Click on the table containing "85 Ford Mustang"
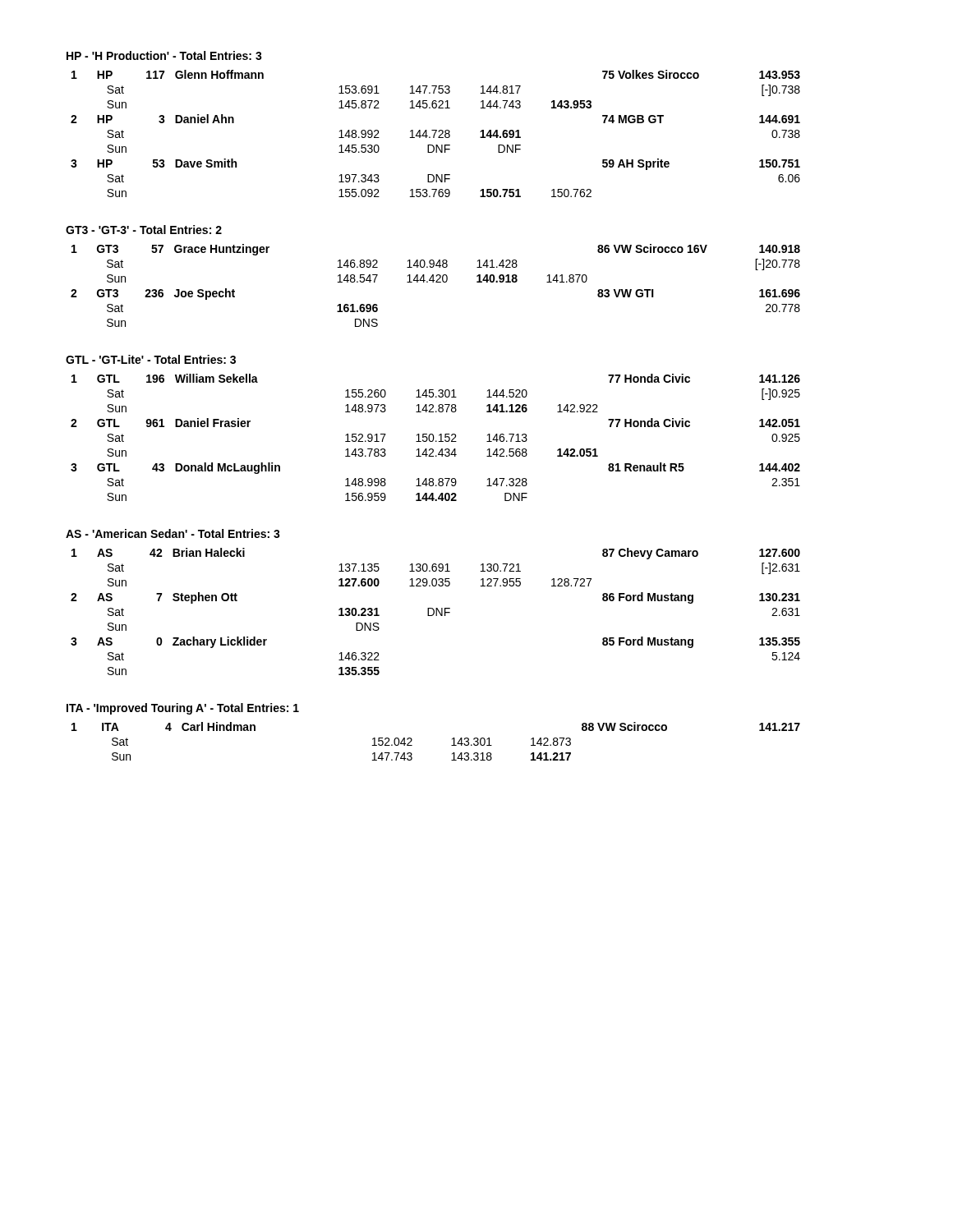This screenshot has width=953, height=1232. pos(476,612)
